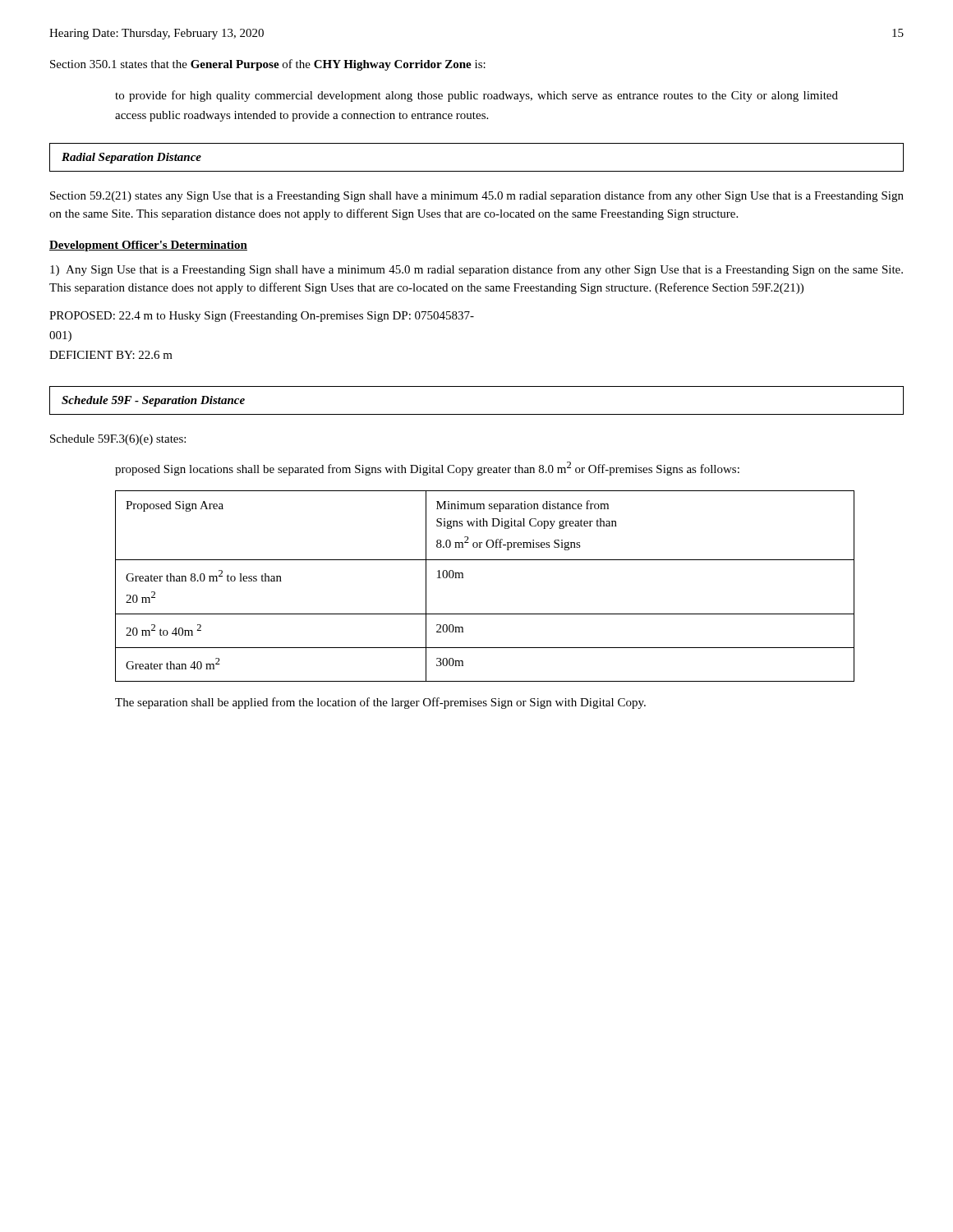Click on the section header that says "Schedule 59F -"
The height and width of the screenshot is (1232, 953).
tap(153, 400)
